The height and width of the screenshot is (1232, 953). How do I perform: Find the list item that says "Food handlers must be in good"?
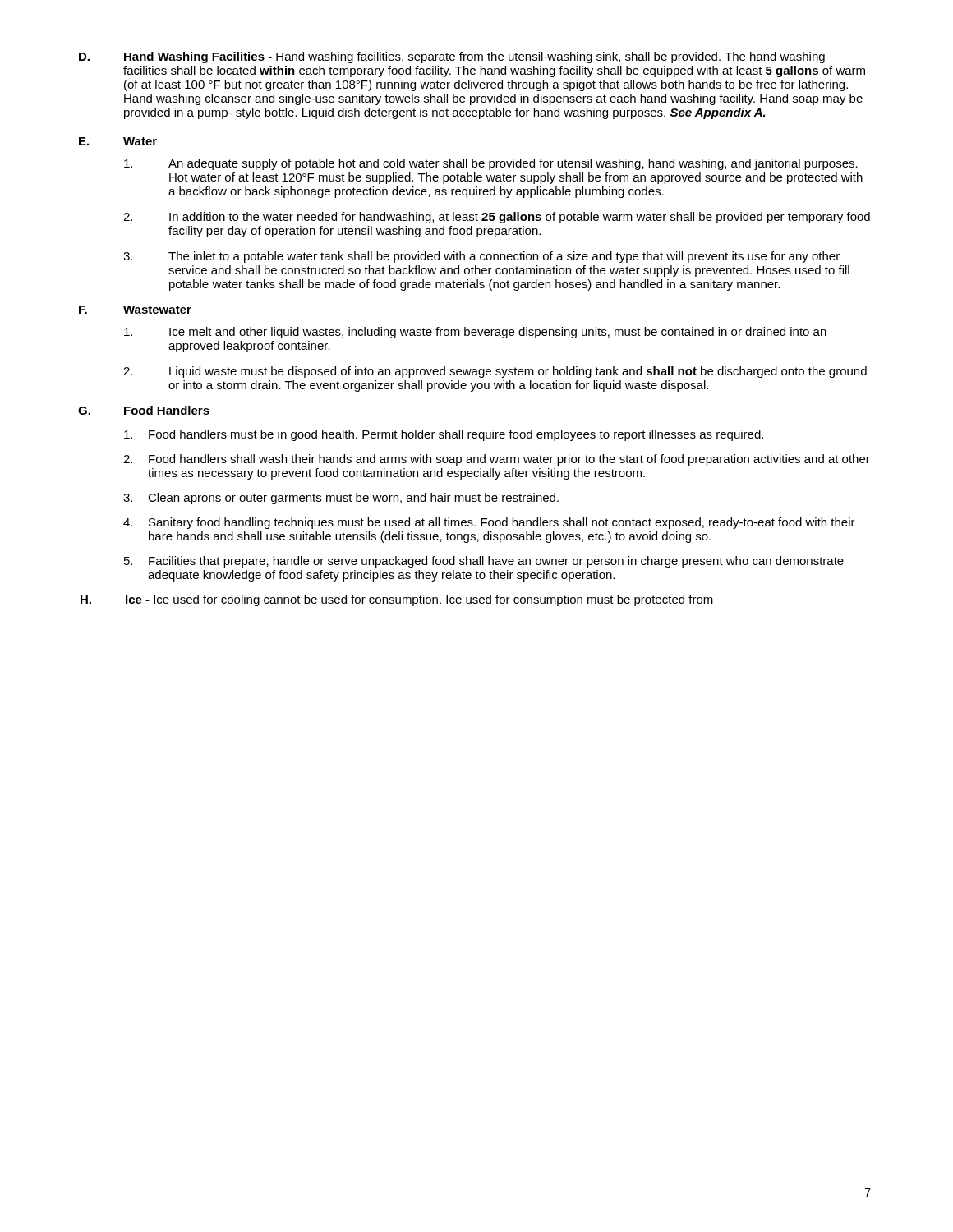pyautogui.click(x=497, y=434)
